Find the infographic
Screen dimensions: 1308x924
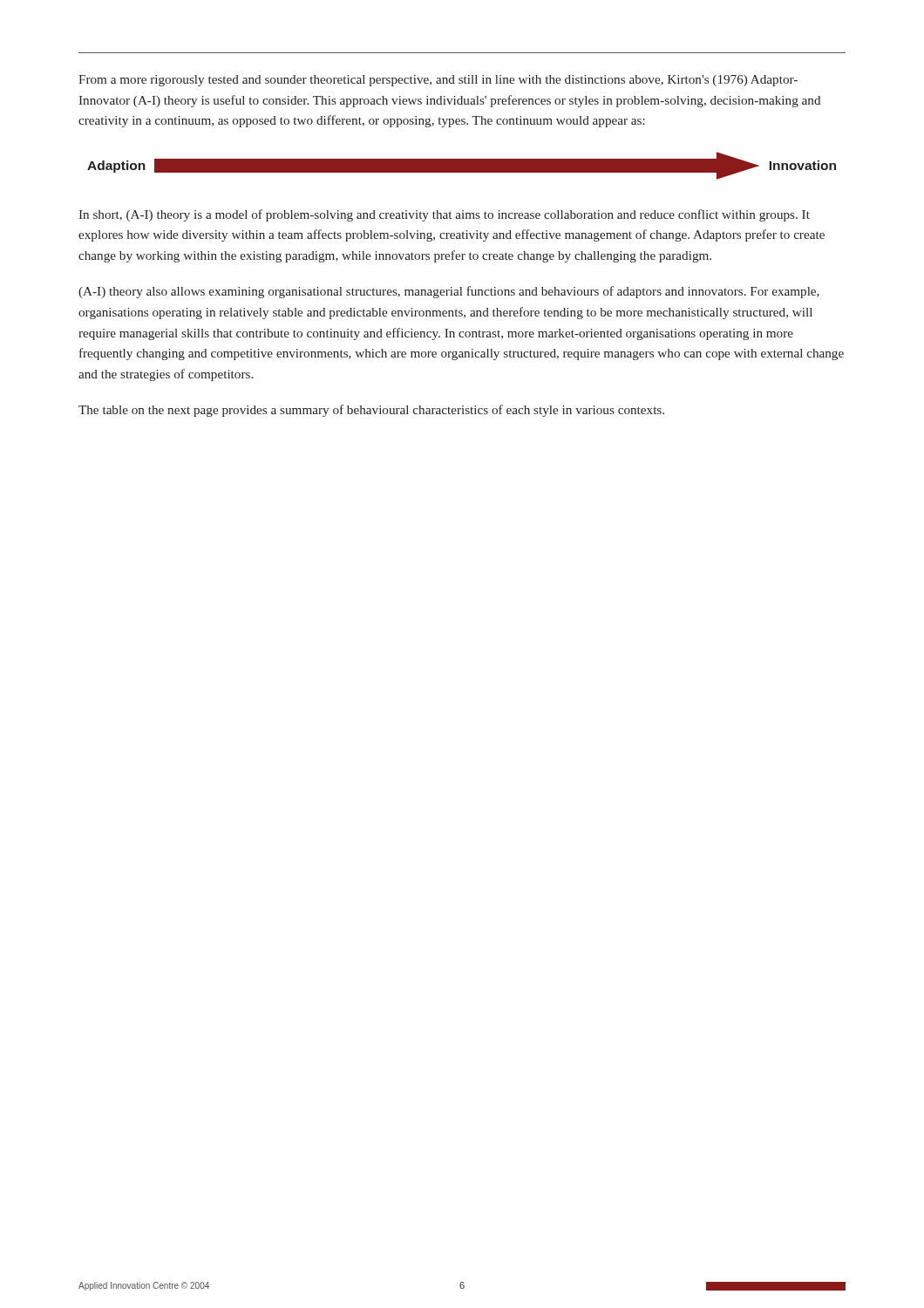coord(462,165)
